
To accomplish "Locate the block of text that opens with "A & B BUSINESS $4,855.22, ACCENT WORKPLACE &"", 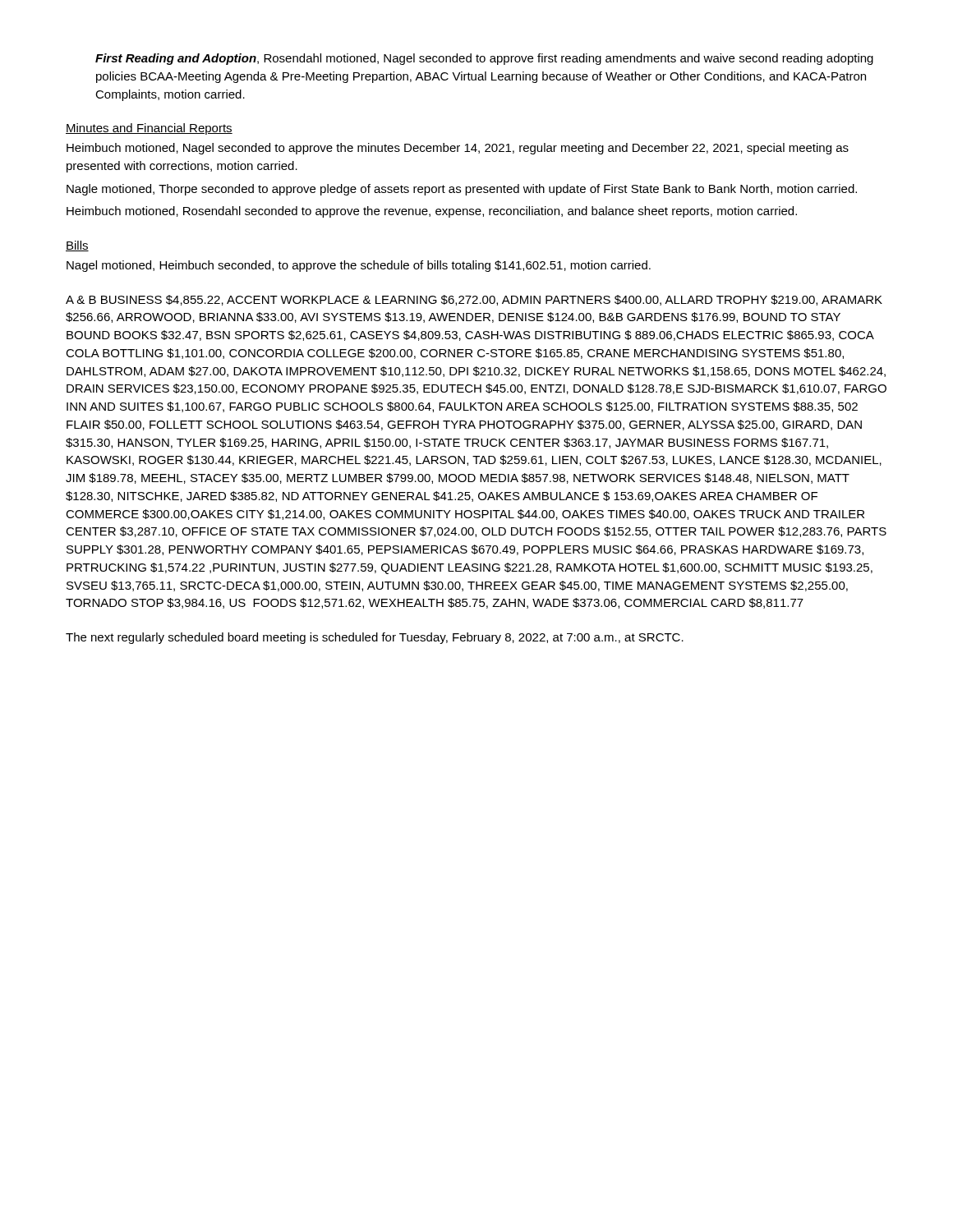I will [x=476, y=451].
